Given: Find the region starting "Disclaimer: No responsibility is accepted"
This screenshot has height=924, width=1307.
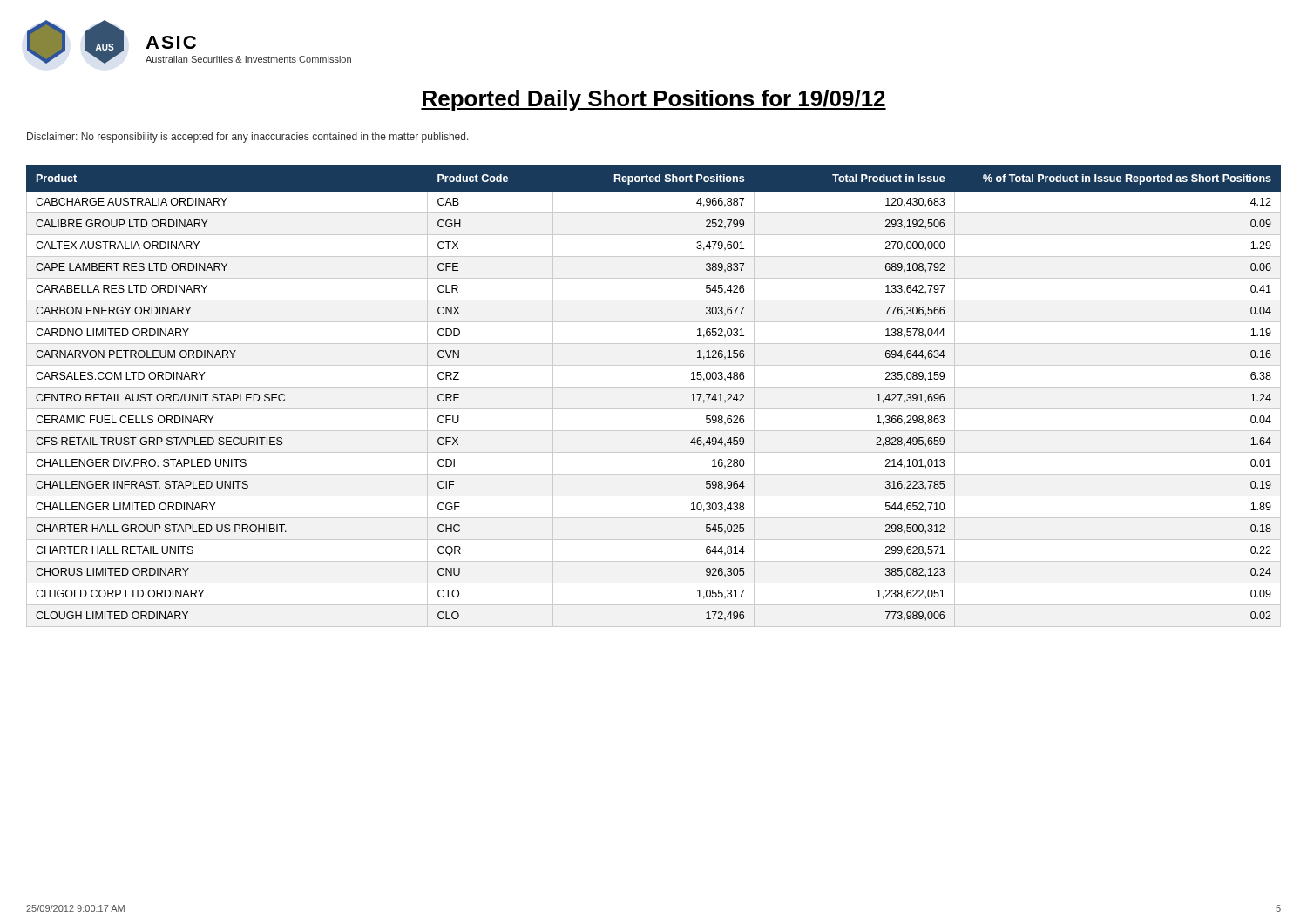Looking at the screenshot, I should tap(248, 137).
